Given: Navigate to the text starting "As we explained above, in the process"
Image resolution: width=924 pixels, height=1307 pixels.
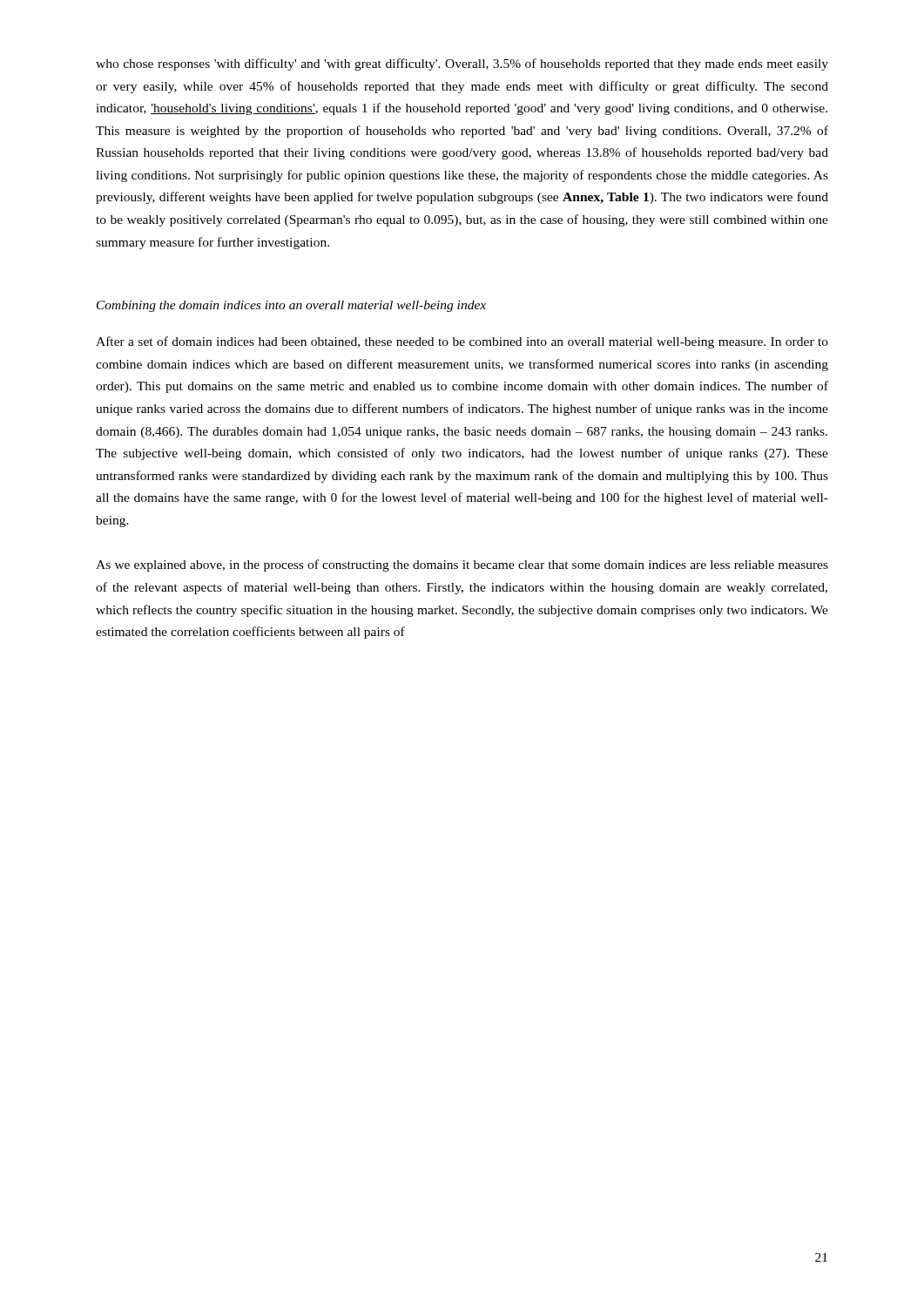Looking at the screenshot, I should [462, 598].
